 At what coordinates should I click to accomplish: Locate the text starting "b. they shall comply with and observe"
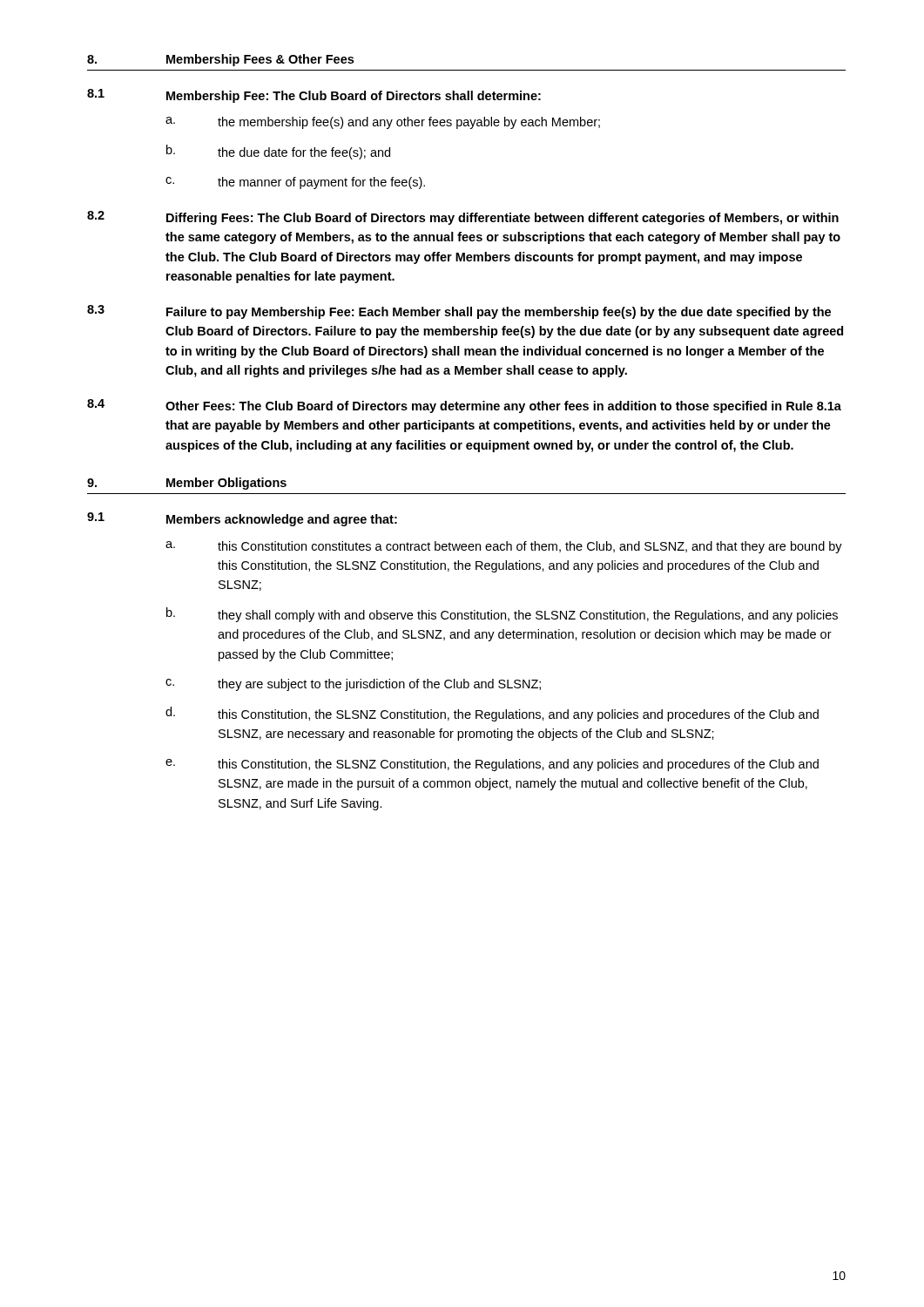pyautogui.click(x=506, y=635)
